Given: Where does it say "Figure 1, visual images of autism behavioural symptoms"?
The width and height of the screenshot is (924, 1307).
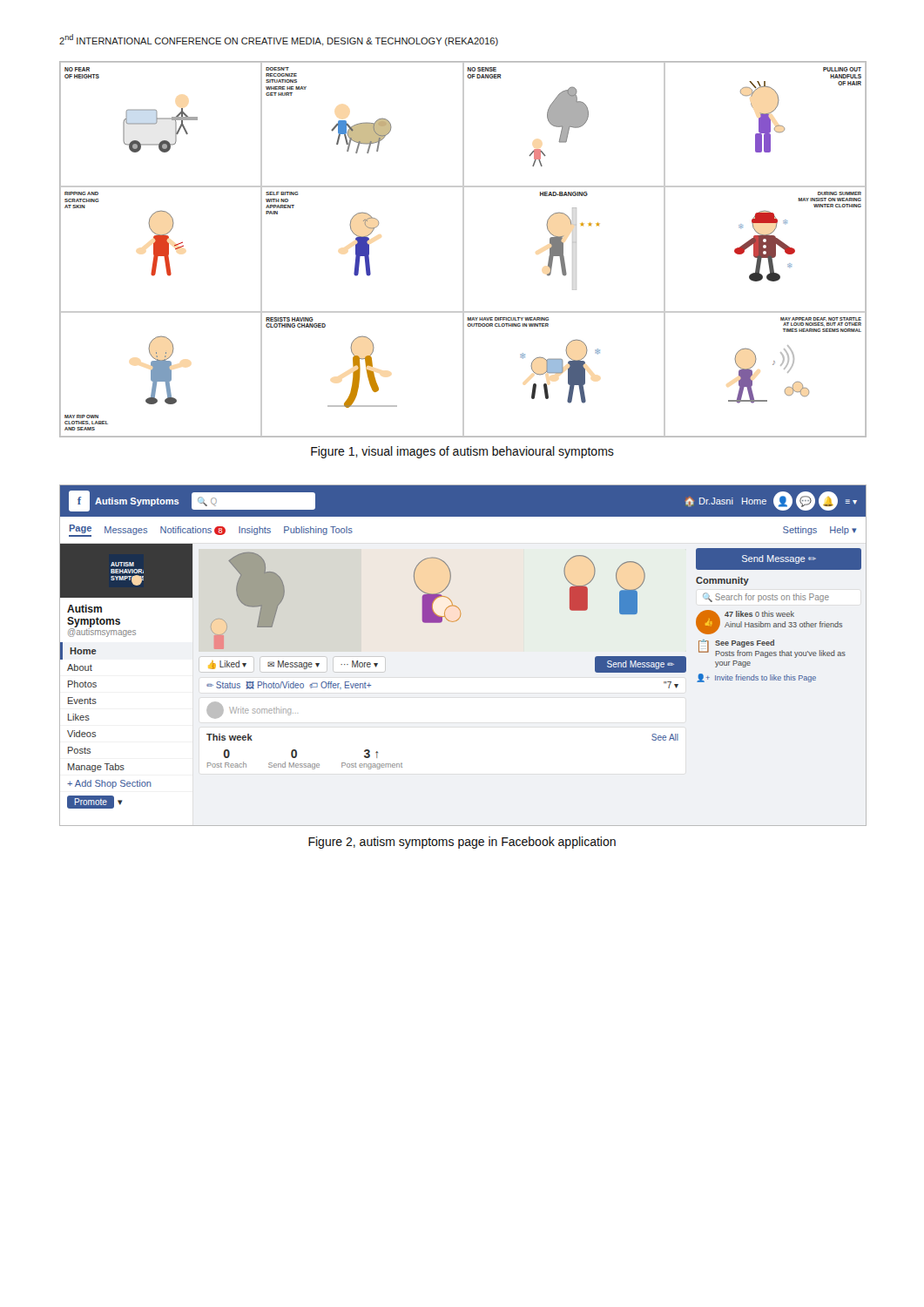Looking at the screenshot, I should pyautogui.click(x=462, y=451).
